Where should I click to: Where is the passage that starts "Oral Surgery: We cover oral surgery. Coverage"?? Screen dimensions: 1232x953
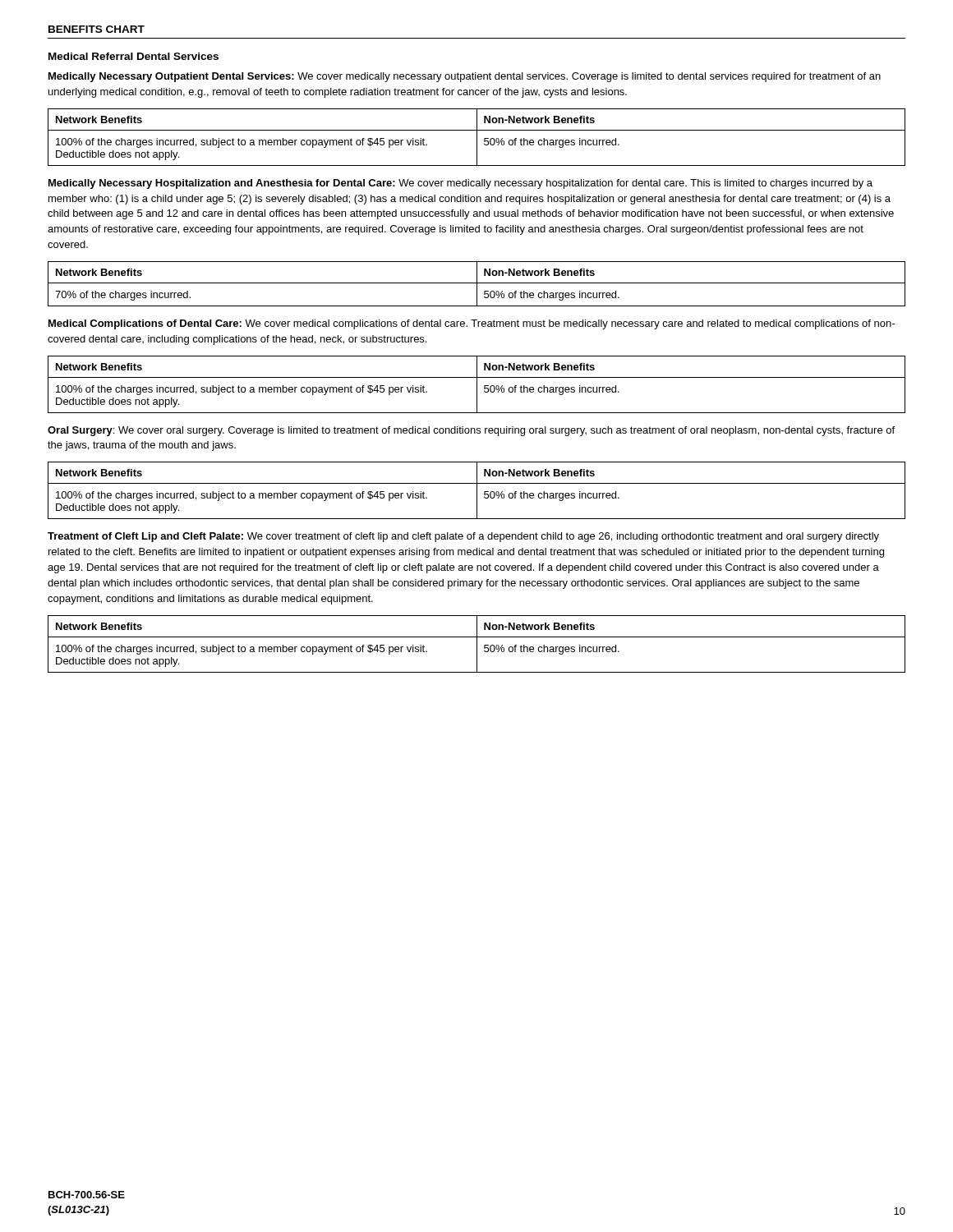[x=471, y=437]
